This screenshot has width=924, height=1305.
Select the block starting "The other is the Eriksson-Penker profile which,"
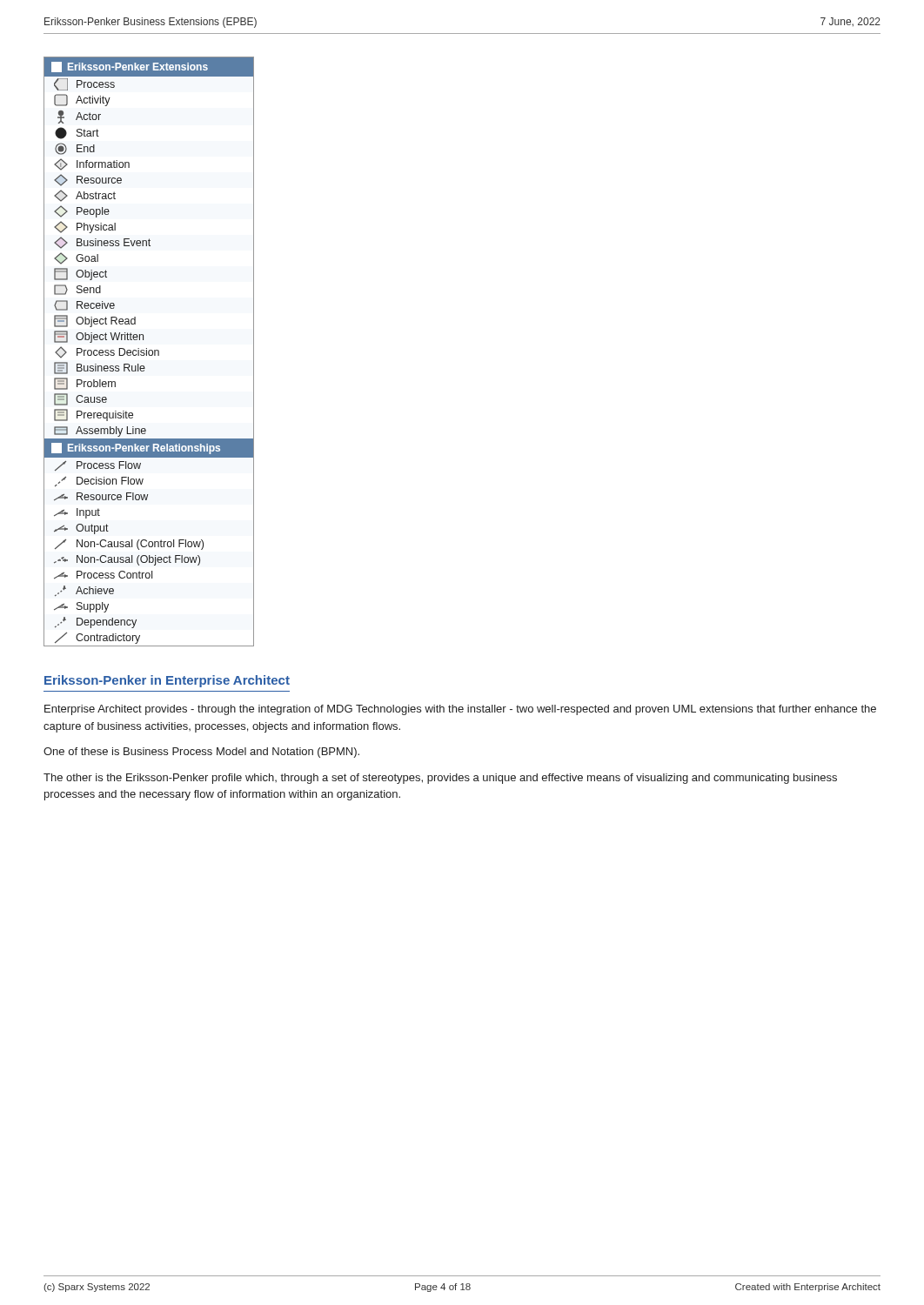tap(440, 785)
